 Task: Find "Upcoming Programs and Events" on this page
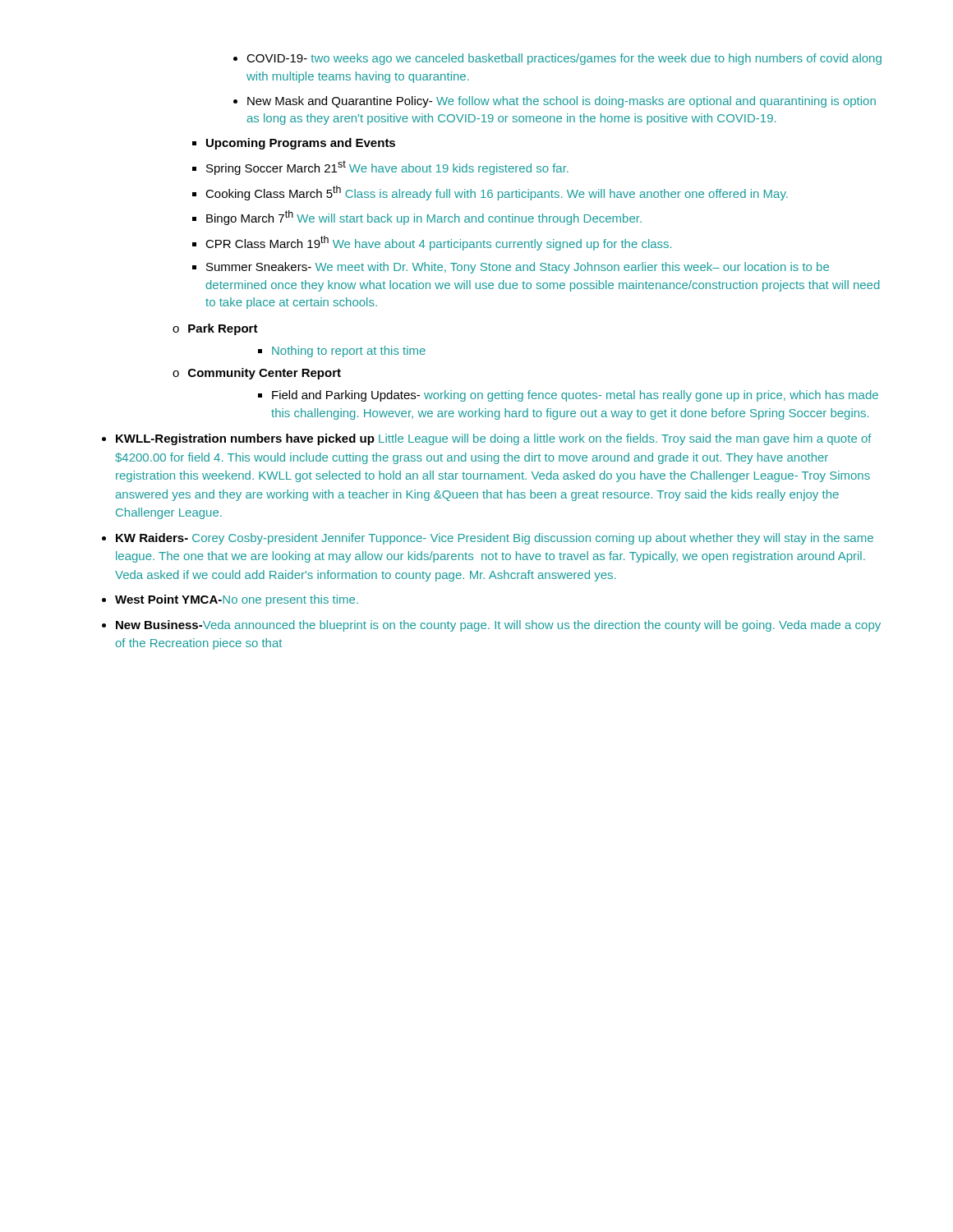301,144
